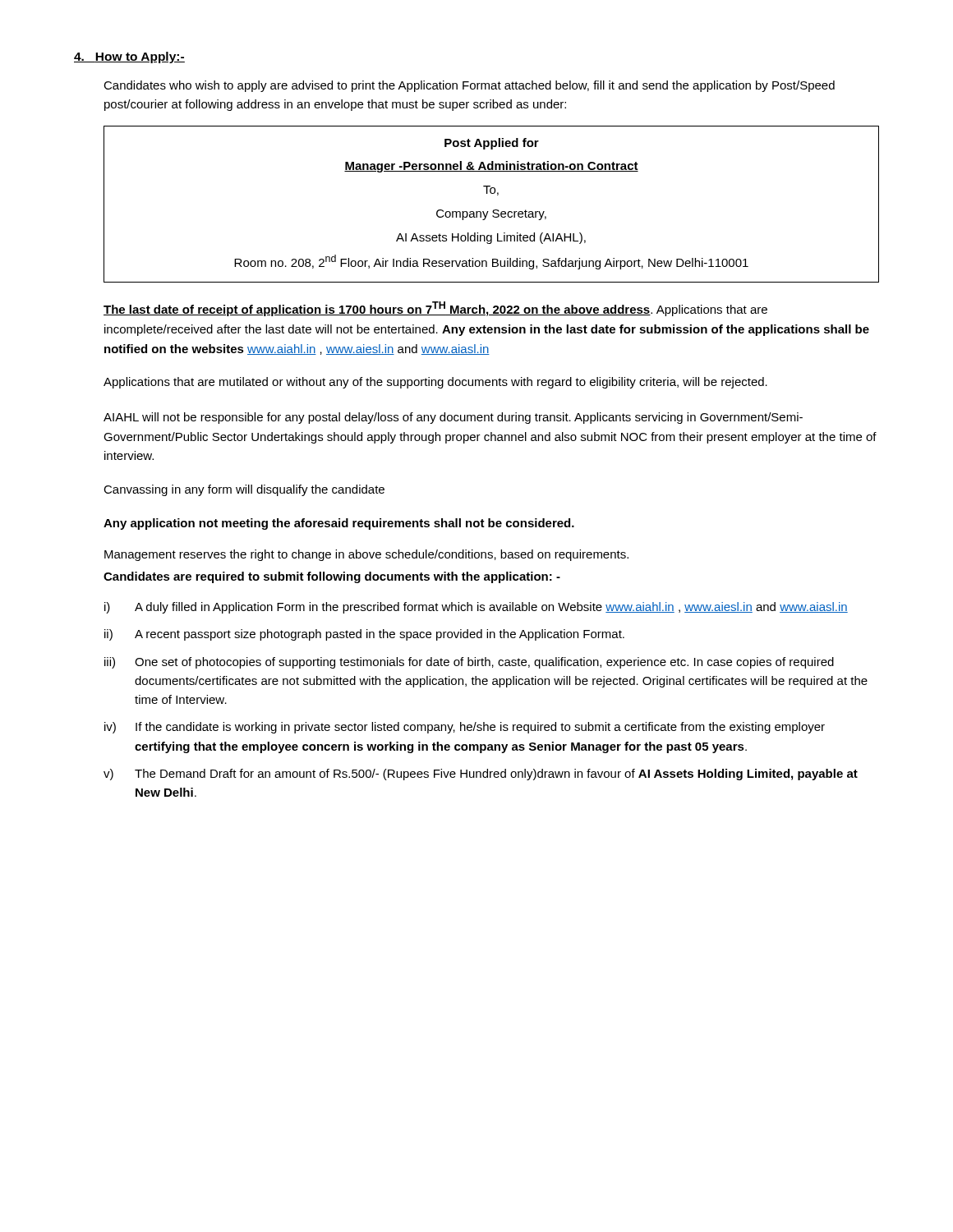
Task: Click on the region starting "The last date of receipt of application is"
Action: [486, 328]
